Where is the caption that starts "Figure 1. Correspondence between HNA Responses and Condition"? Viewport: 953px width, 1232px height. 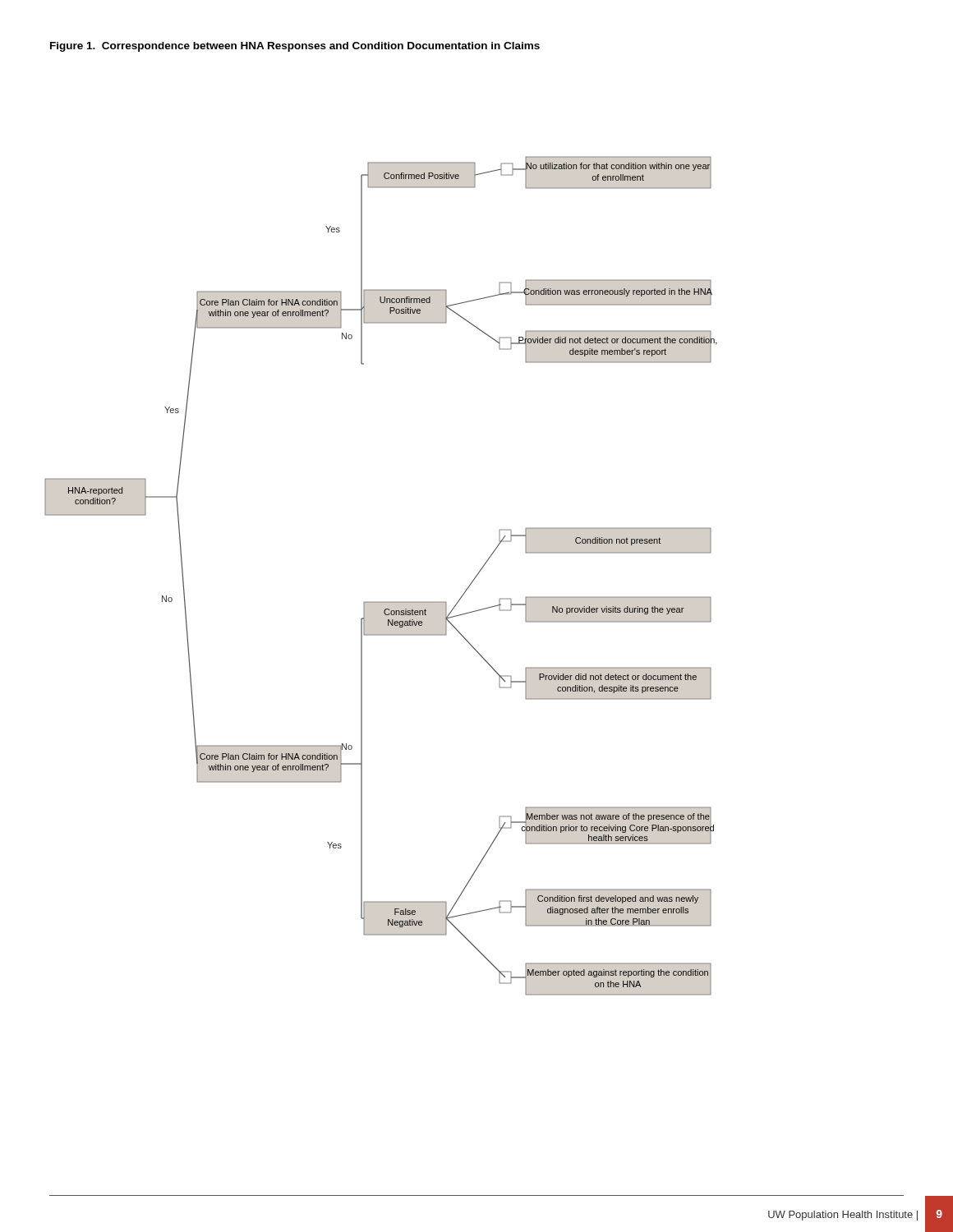pos(295,46)
